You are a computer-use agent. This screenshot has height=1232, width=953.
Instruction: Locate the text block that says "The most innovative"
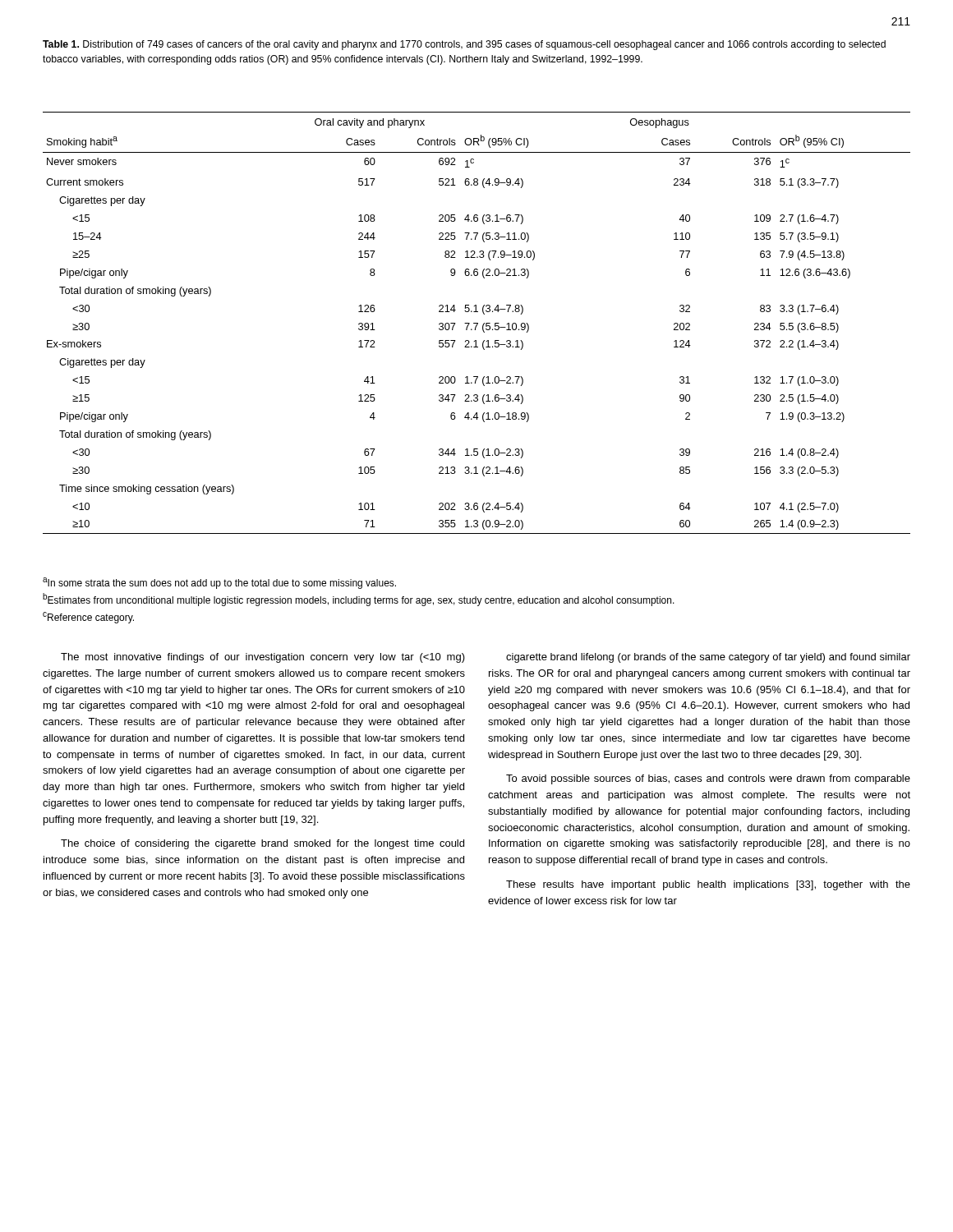254,775
